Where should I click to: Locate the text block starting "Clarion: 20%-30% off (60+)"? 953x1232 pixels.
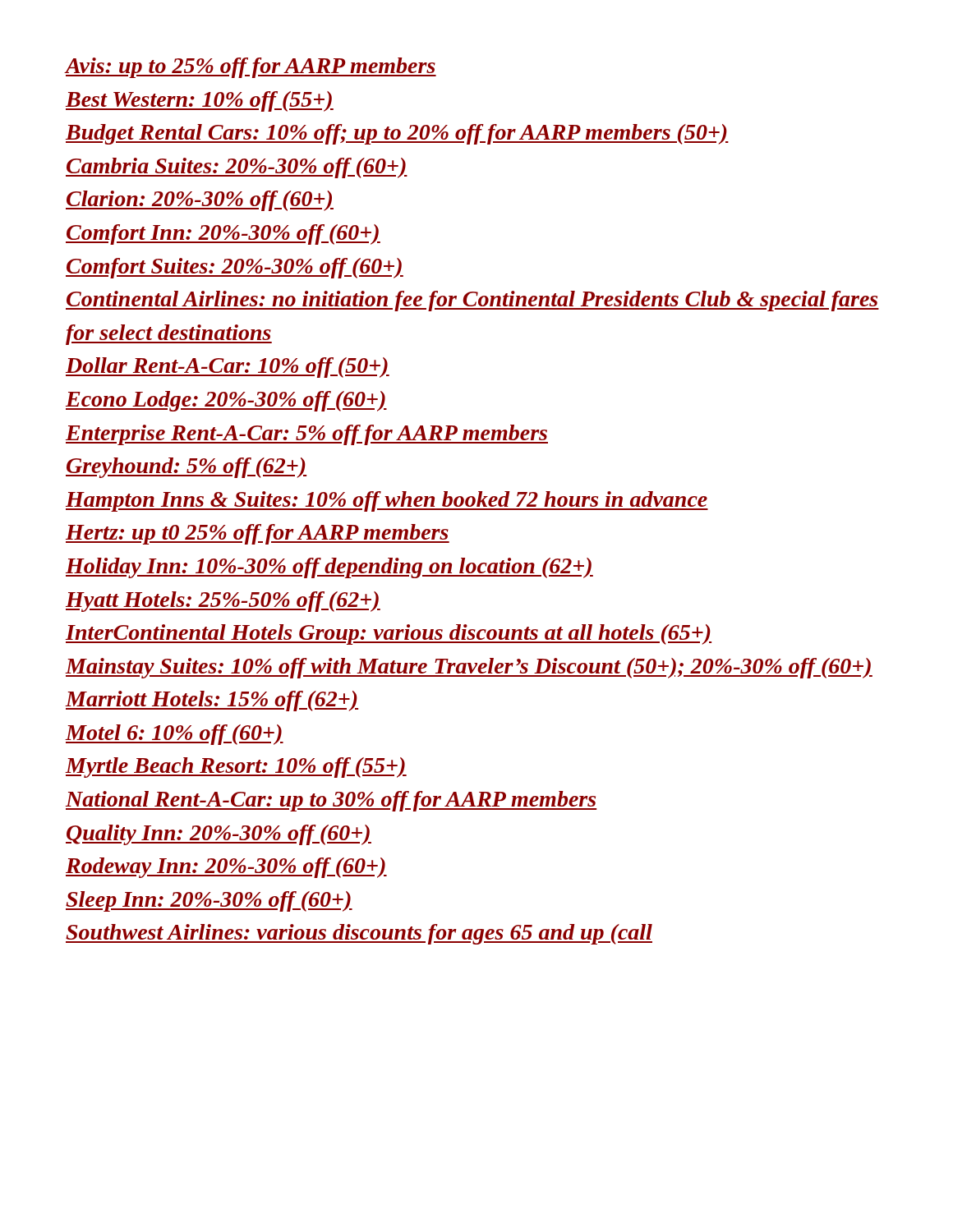tap(200, 199)
